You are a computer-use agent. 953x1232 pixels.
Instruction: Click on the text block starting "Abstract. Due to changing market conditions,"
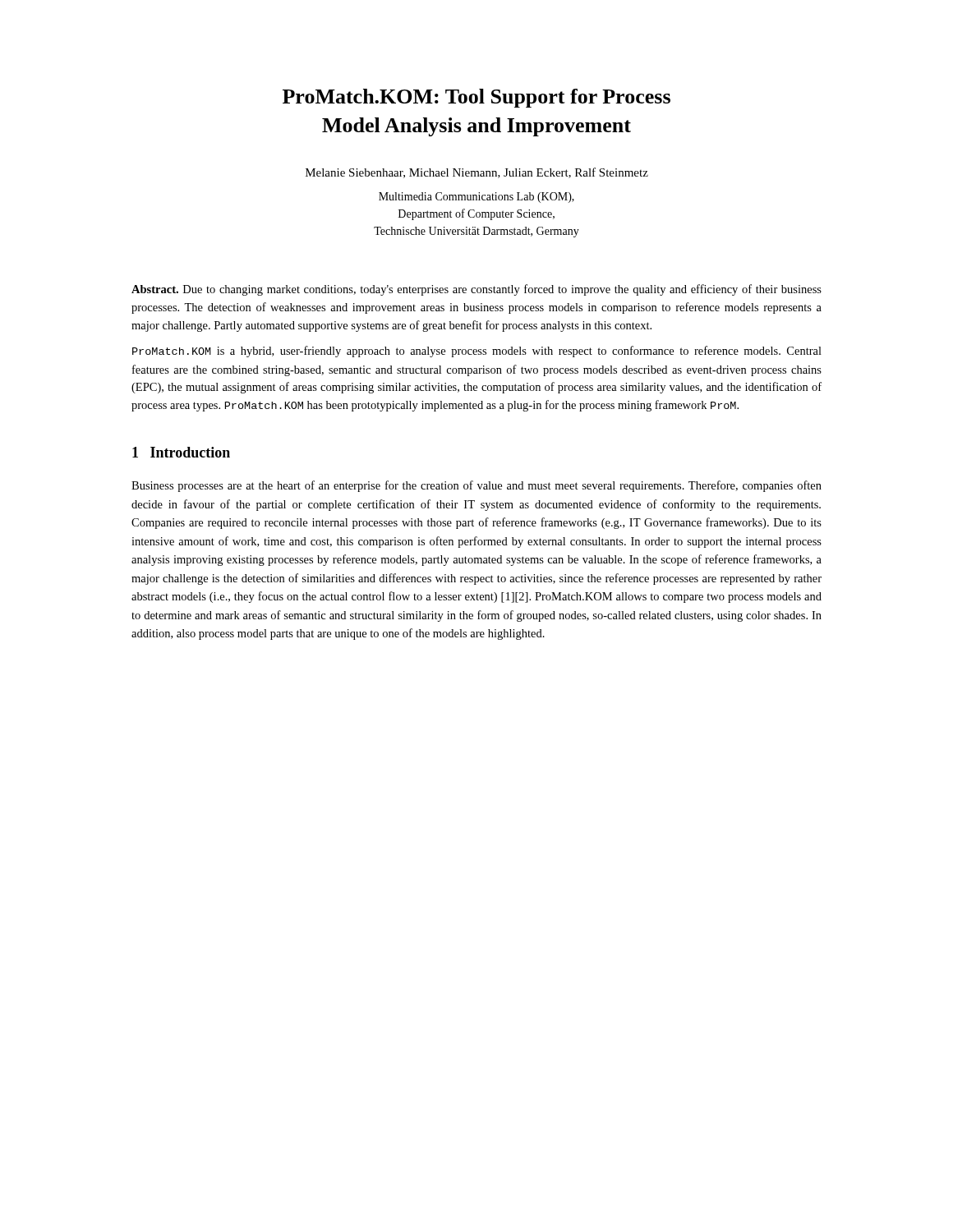[x=476, y=348]
